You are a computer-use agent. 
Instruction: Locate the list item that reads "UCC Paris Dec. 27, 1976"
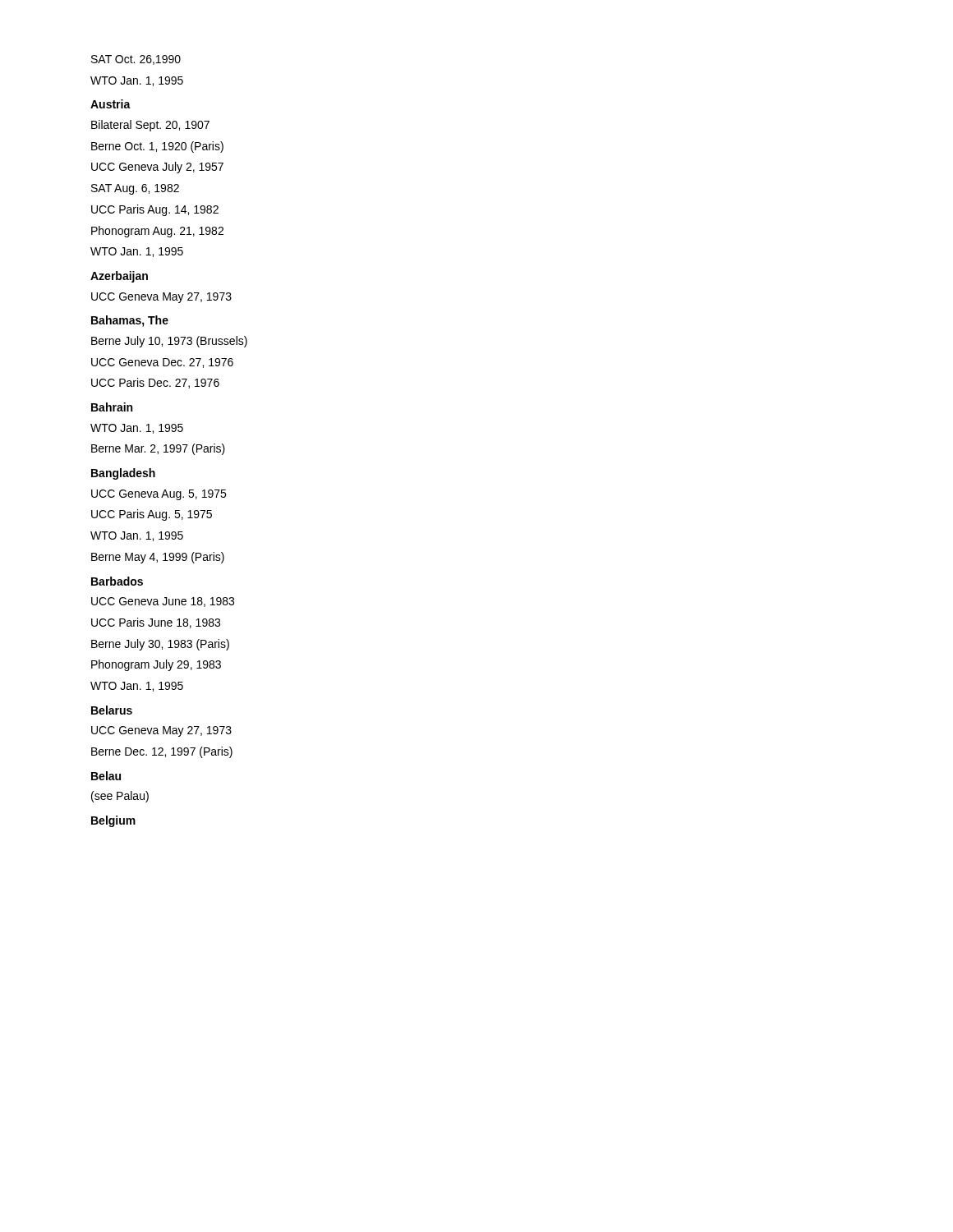pos(155,383)
